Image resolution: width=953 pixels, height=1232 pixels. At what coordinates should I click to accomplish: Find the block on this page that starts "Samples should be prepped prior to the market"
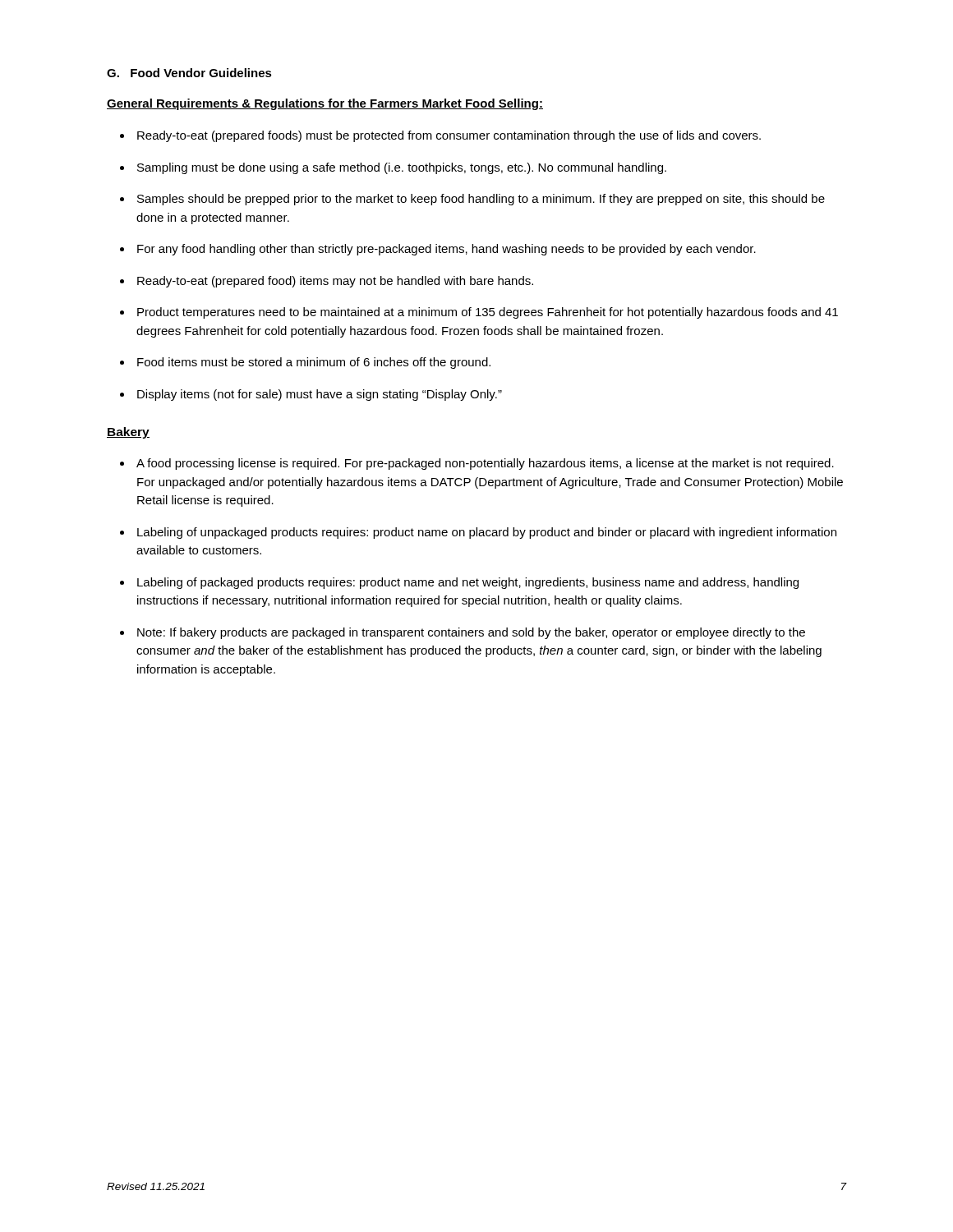490,208
